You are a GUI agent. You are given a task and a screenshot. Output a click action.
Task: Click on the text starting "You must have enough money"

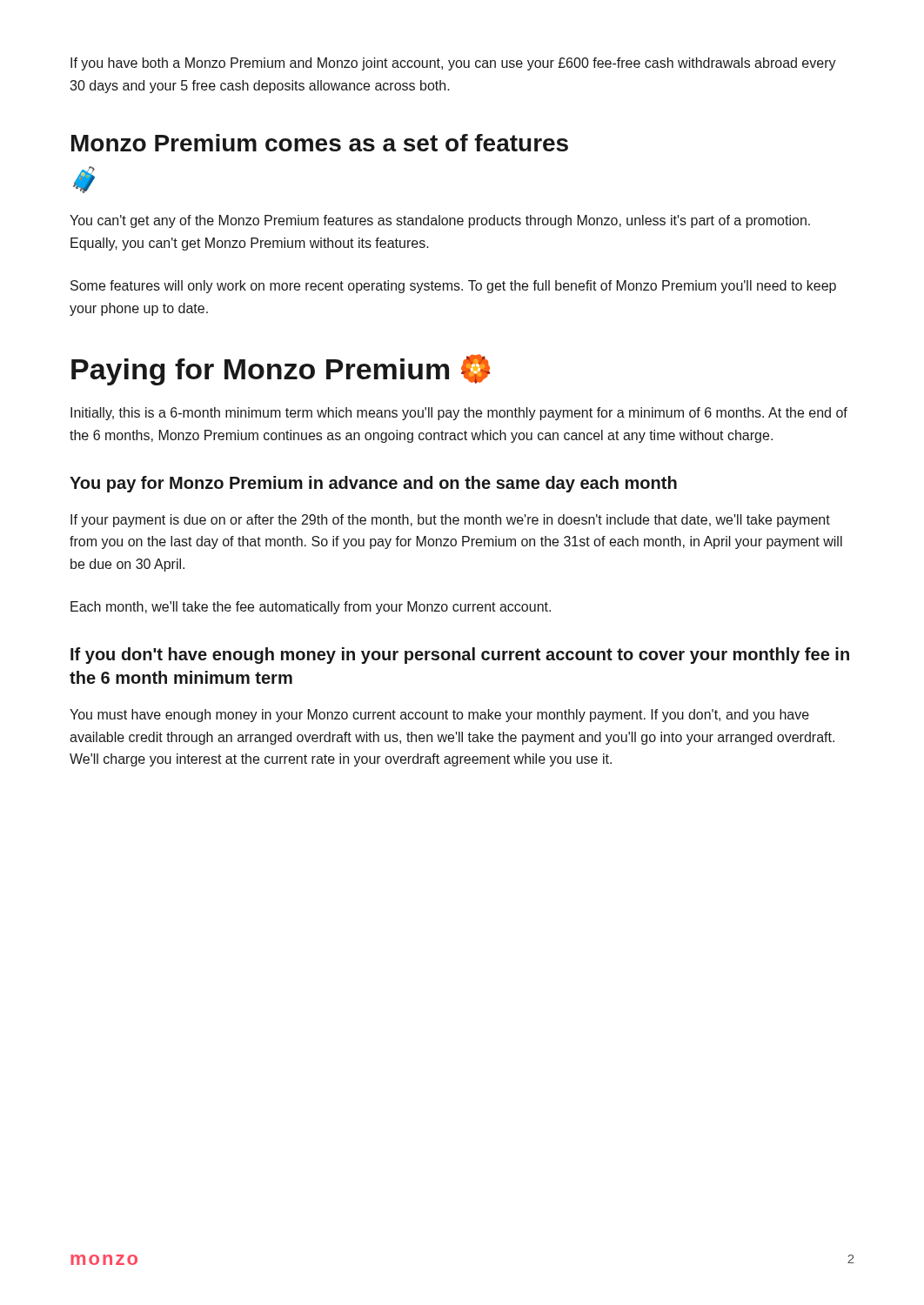453,737
